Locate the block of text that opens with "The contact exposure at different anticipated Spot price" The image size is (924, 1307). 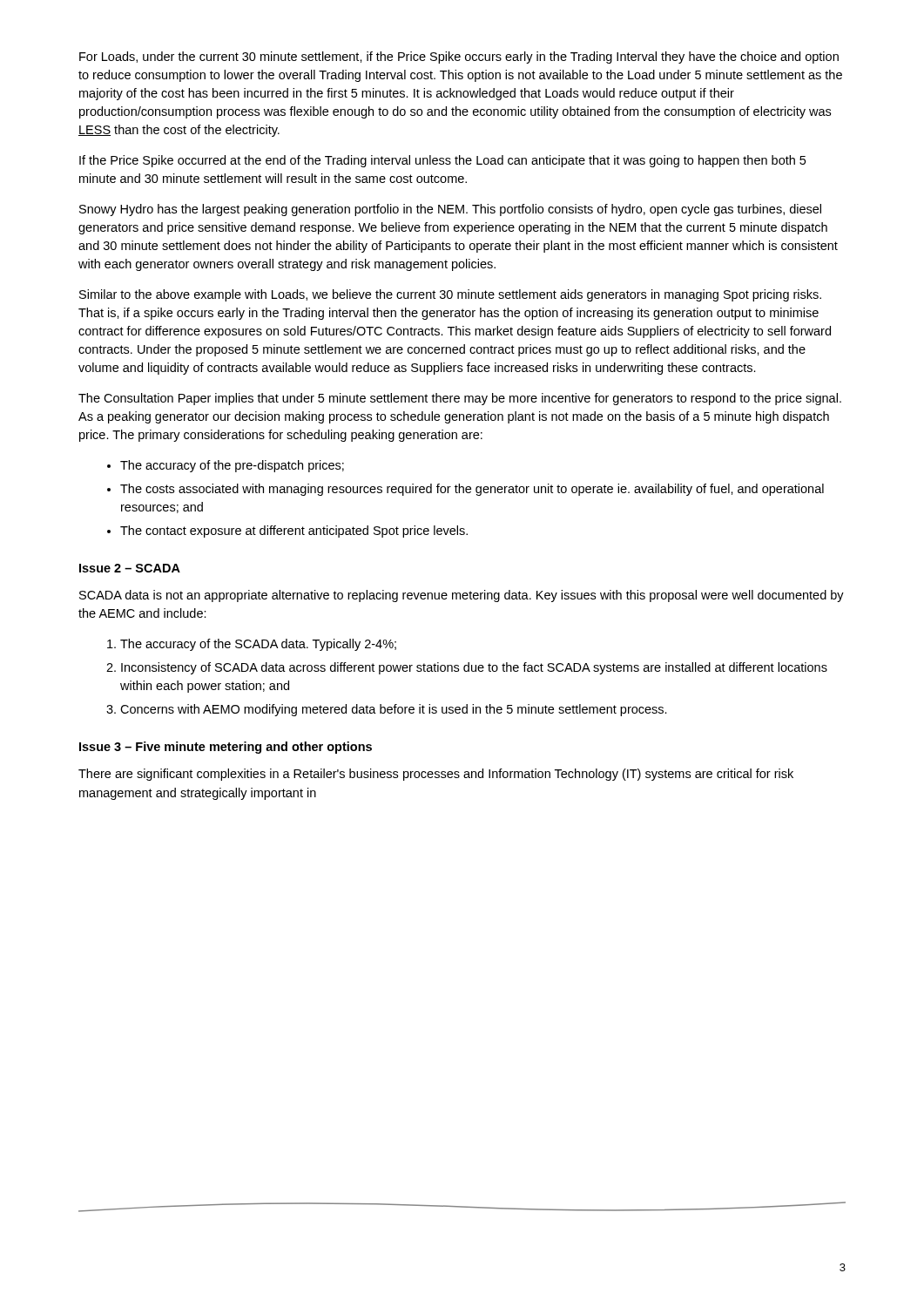coord(294,532)
